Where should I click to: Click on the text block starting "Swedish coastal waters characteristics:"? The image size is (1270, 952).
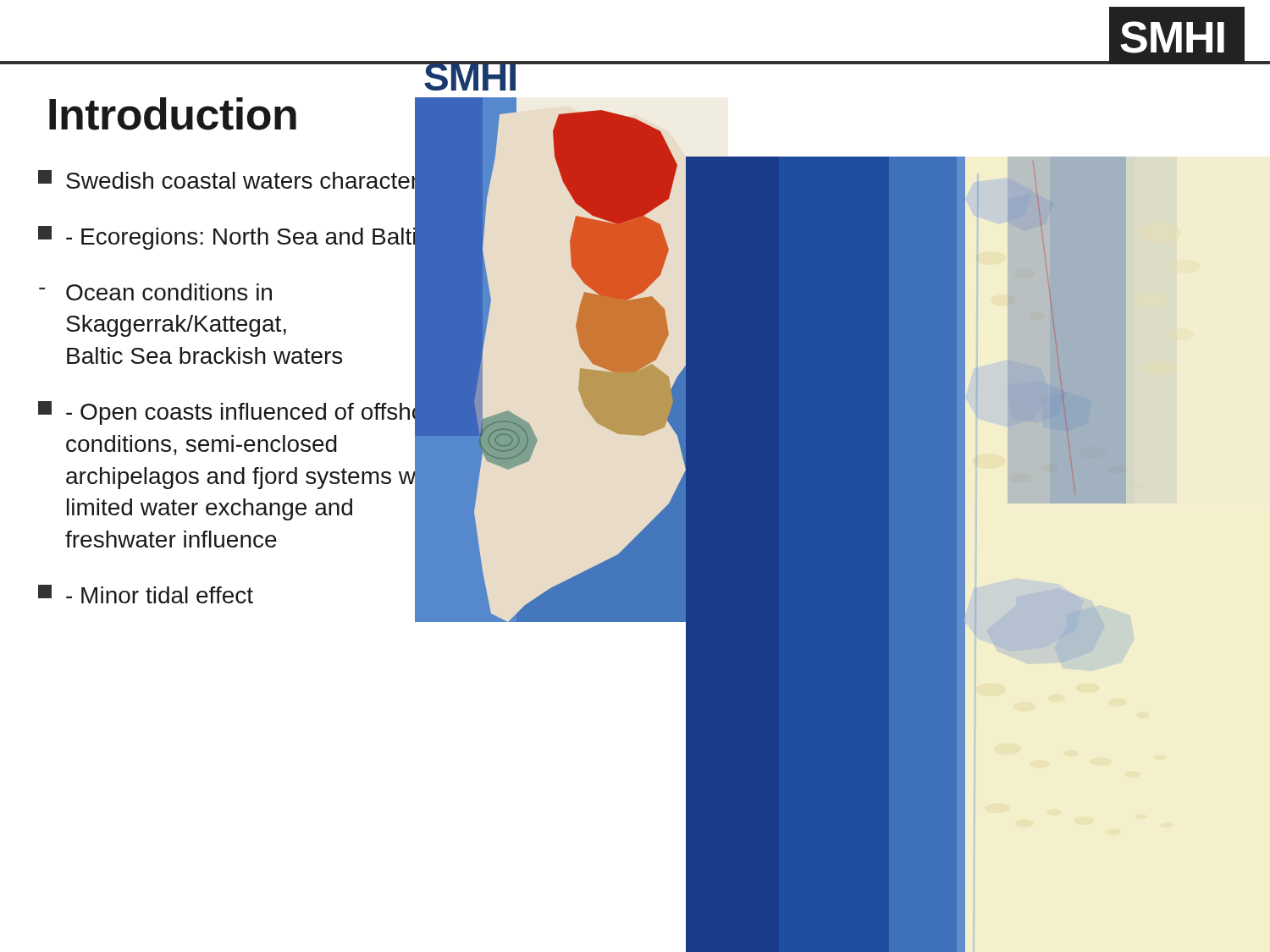pyautogui.click(x=258, y=181)
